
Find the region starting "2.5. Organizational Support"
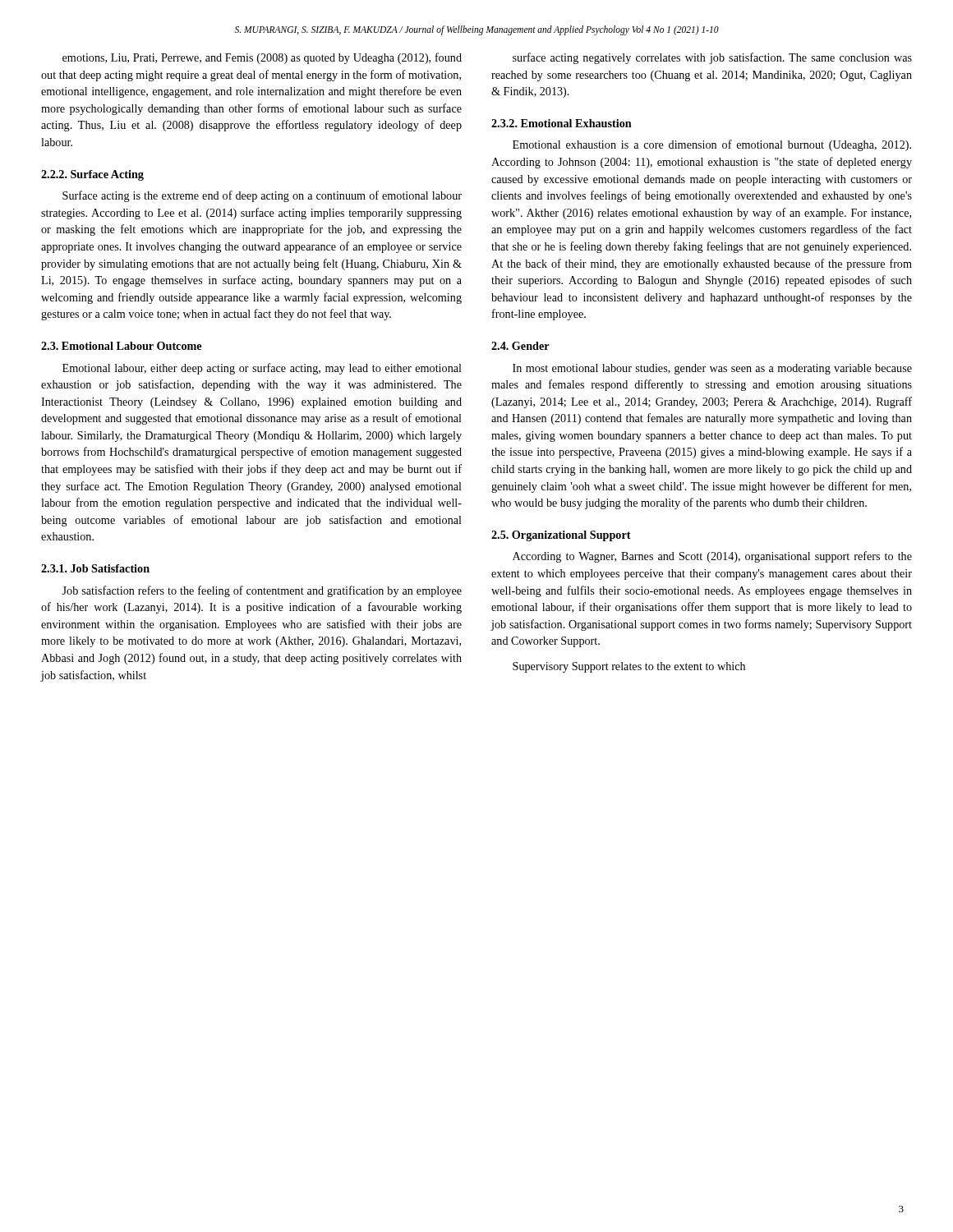561,535
